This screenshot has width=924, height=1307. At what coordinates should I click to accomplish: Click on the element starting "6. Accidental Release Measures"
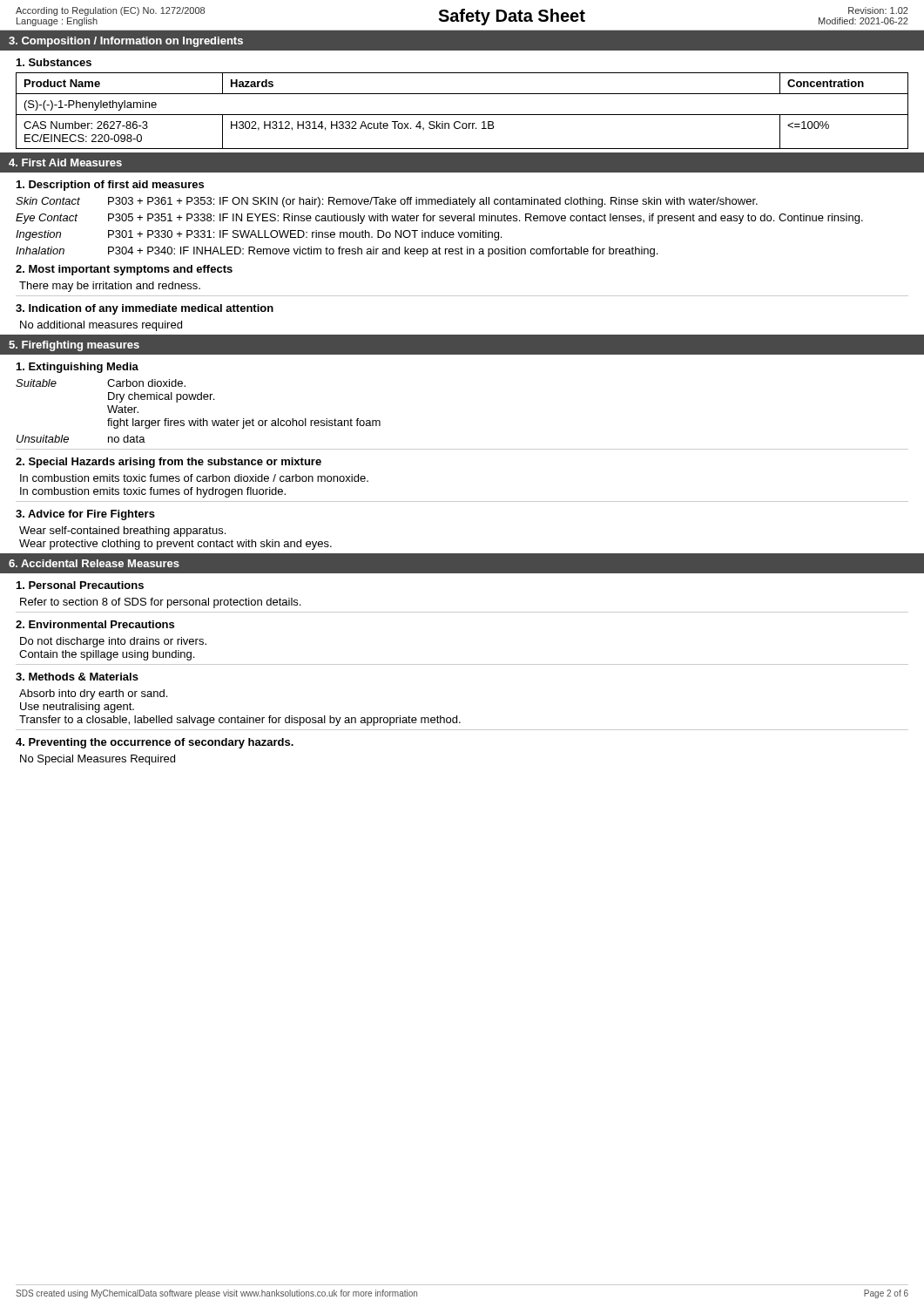(94, 563)
